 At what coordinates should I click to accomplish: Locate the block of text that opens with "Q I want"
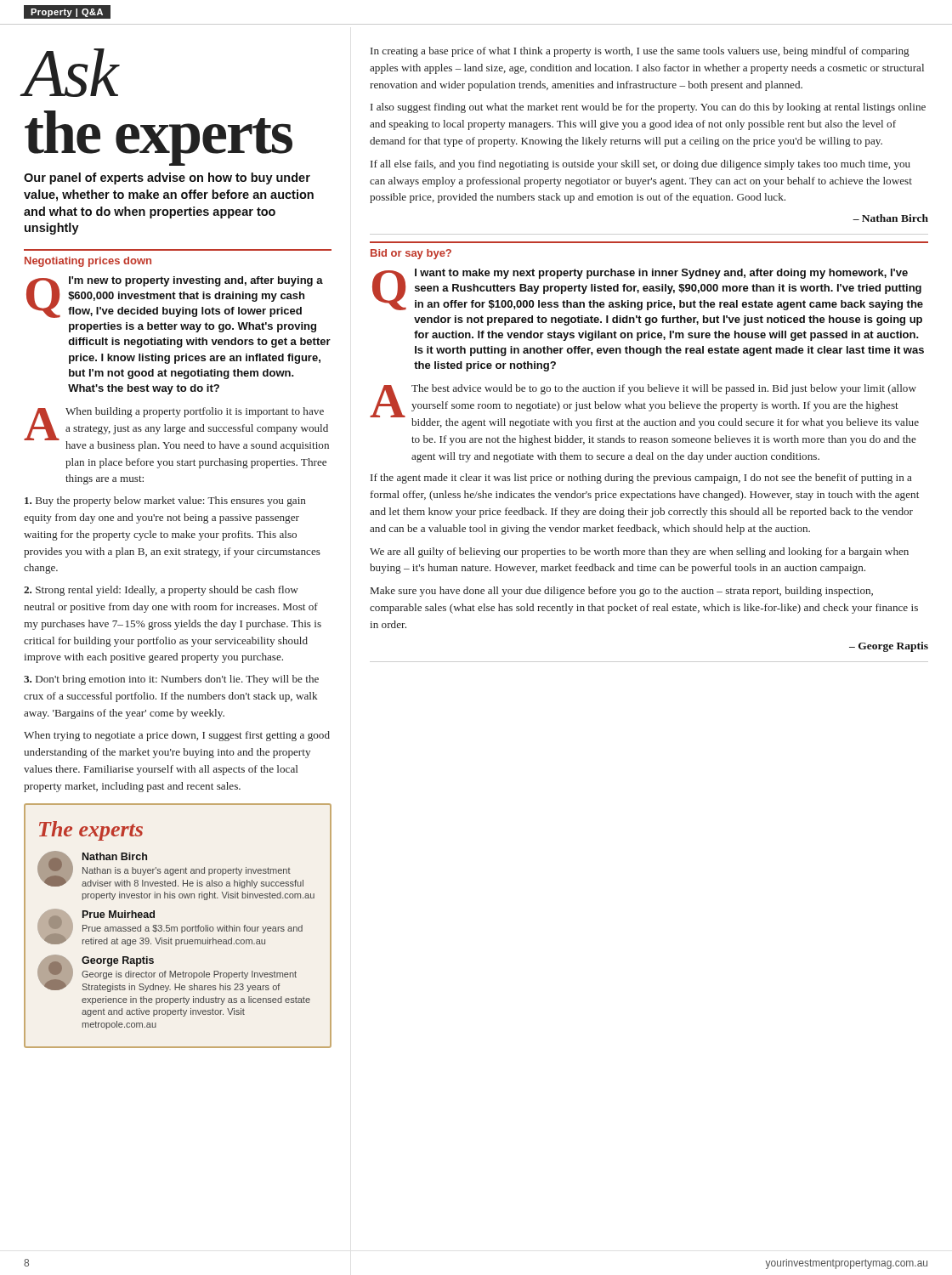coord(649,319)
